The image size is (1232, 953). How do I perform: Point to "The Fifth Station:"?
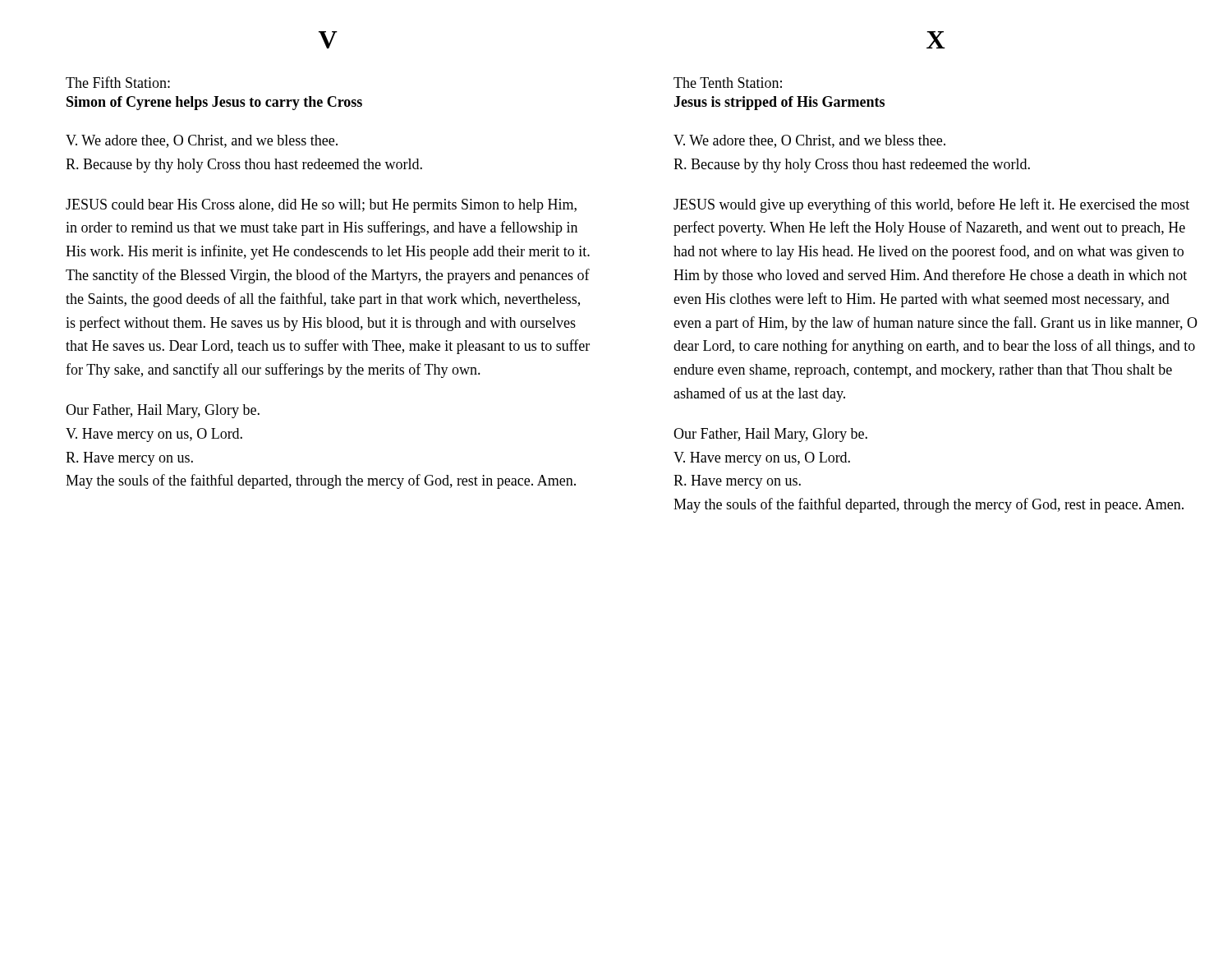point(118,83)
